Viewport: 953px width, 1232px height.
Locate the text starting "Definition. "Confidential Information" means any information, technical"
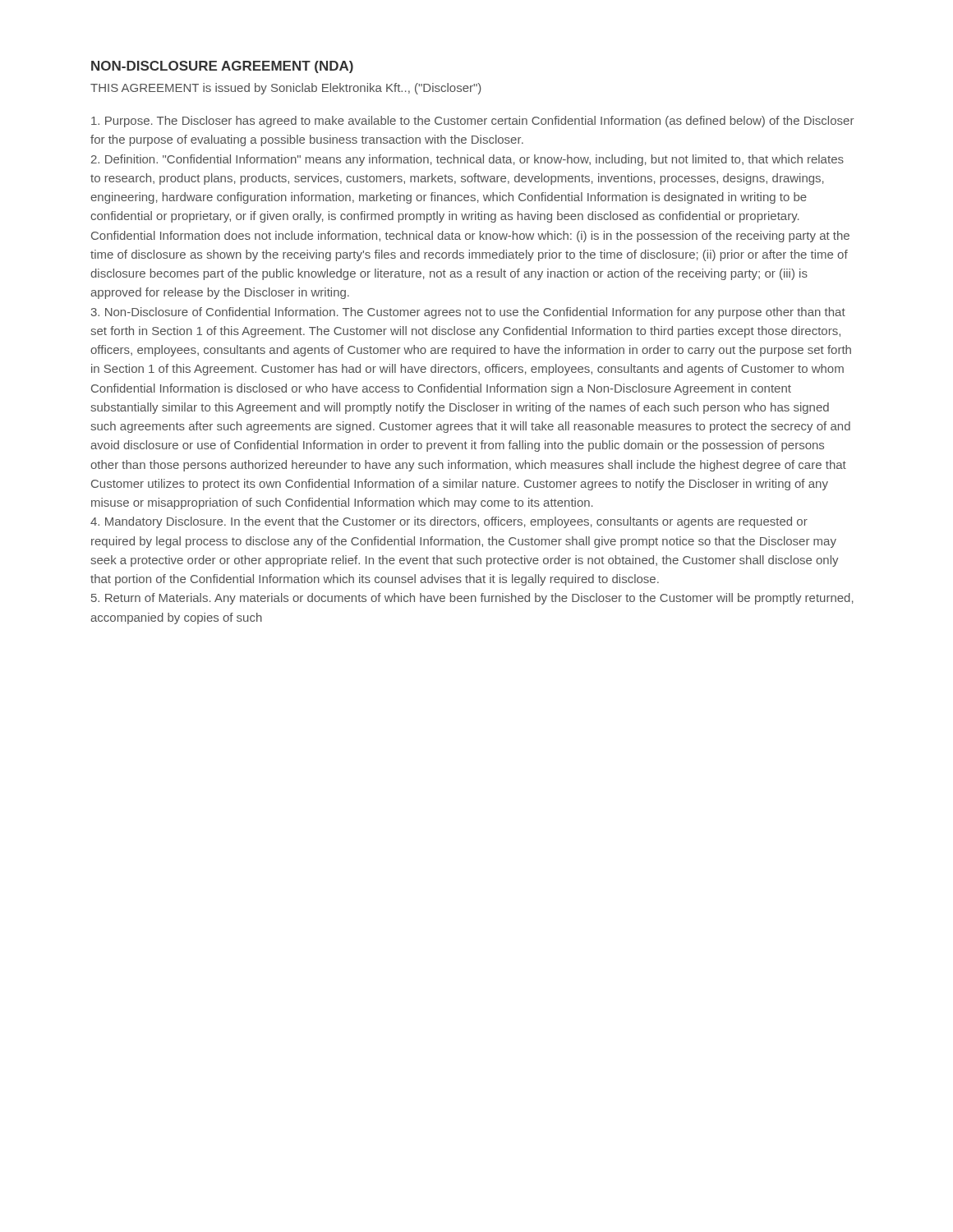[472, 226]
